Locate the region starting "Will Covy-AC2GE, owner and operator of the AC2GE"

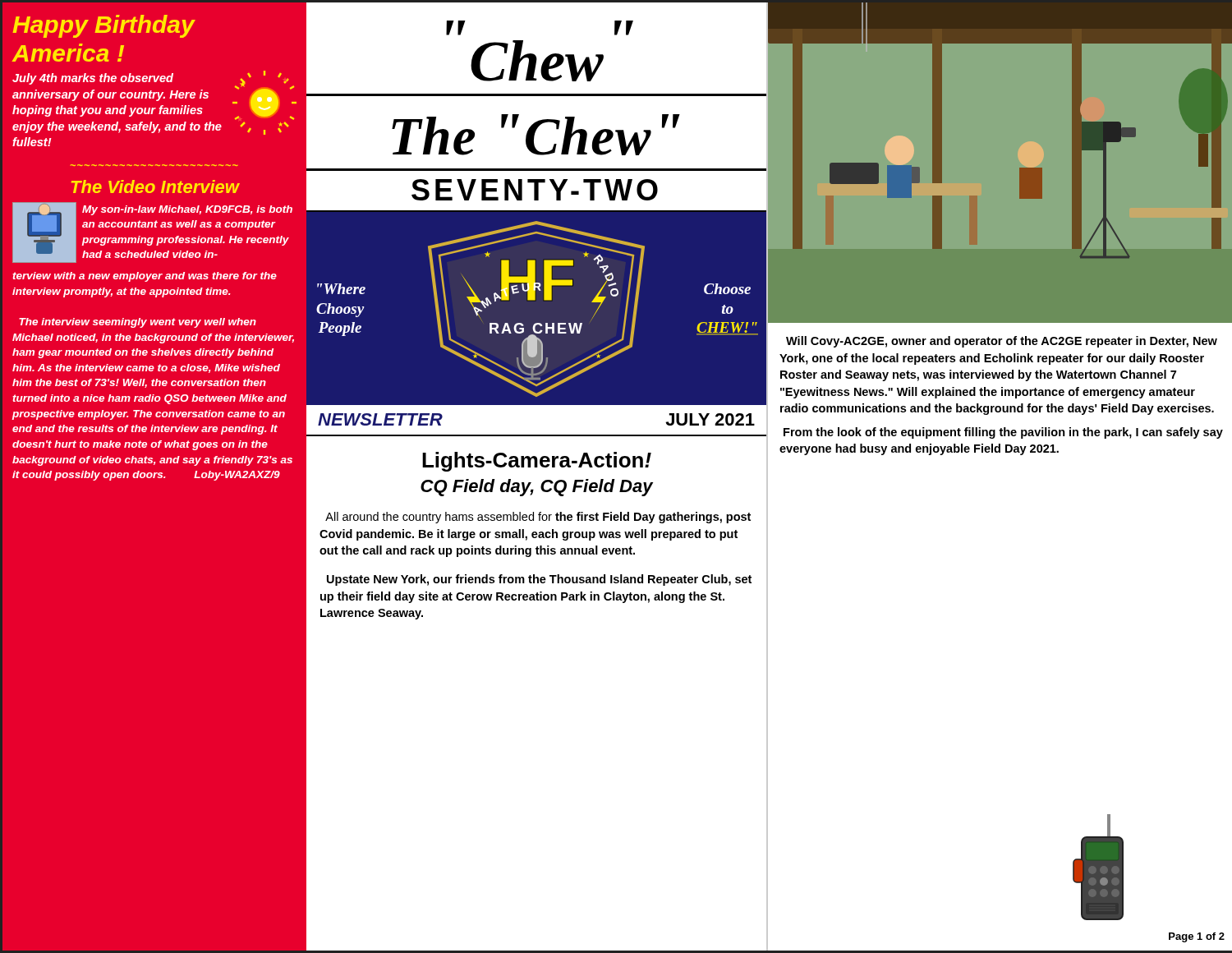[1002, 395]
